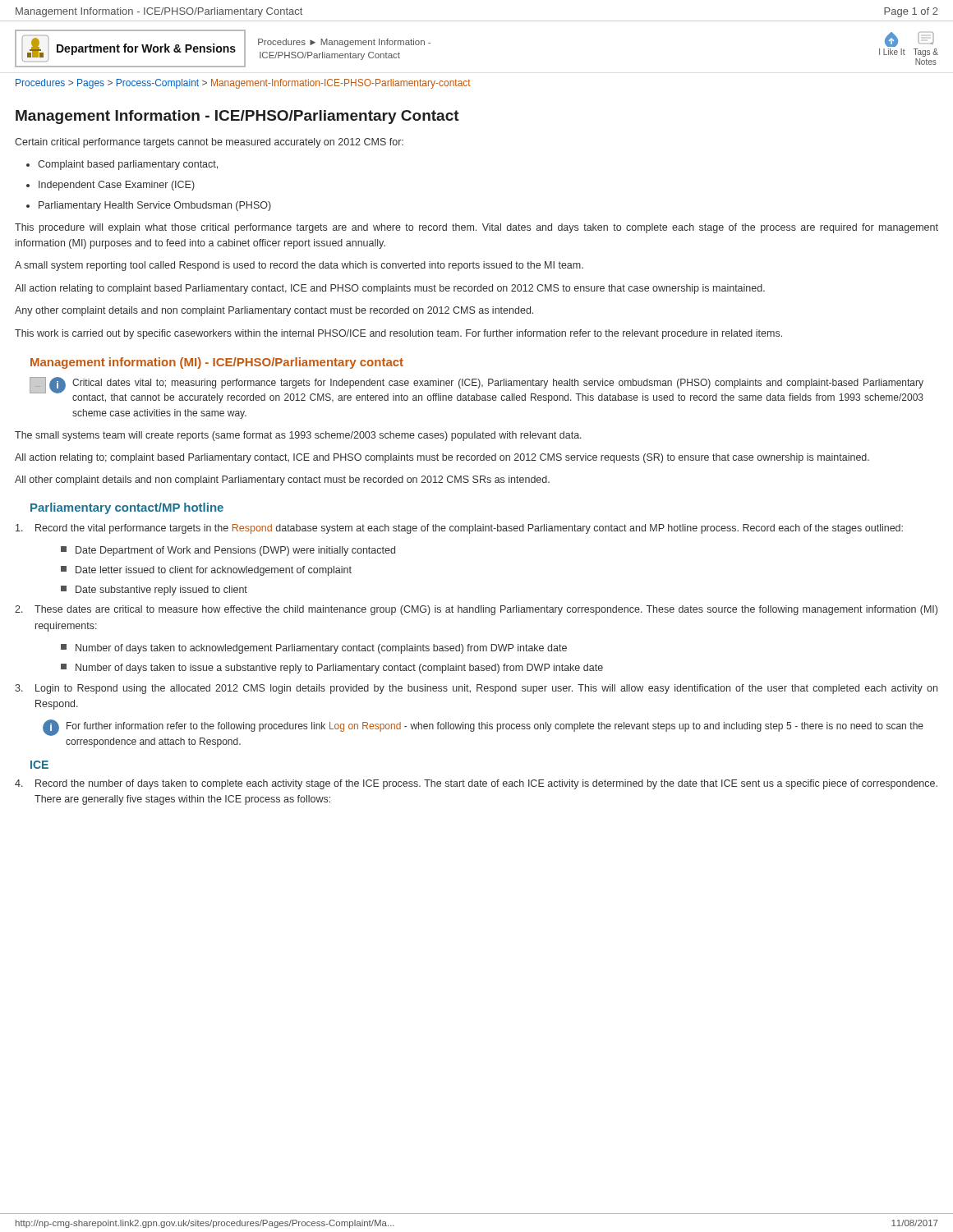Where is the passage that starts "3. Login to Respond using the allocated"?
Image resolution: width=953 pixels, height=1232 pixels.
pos(476,697)
